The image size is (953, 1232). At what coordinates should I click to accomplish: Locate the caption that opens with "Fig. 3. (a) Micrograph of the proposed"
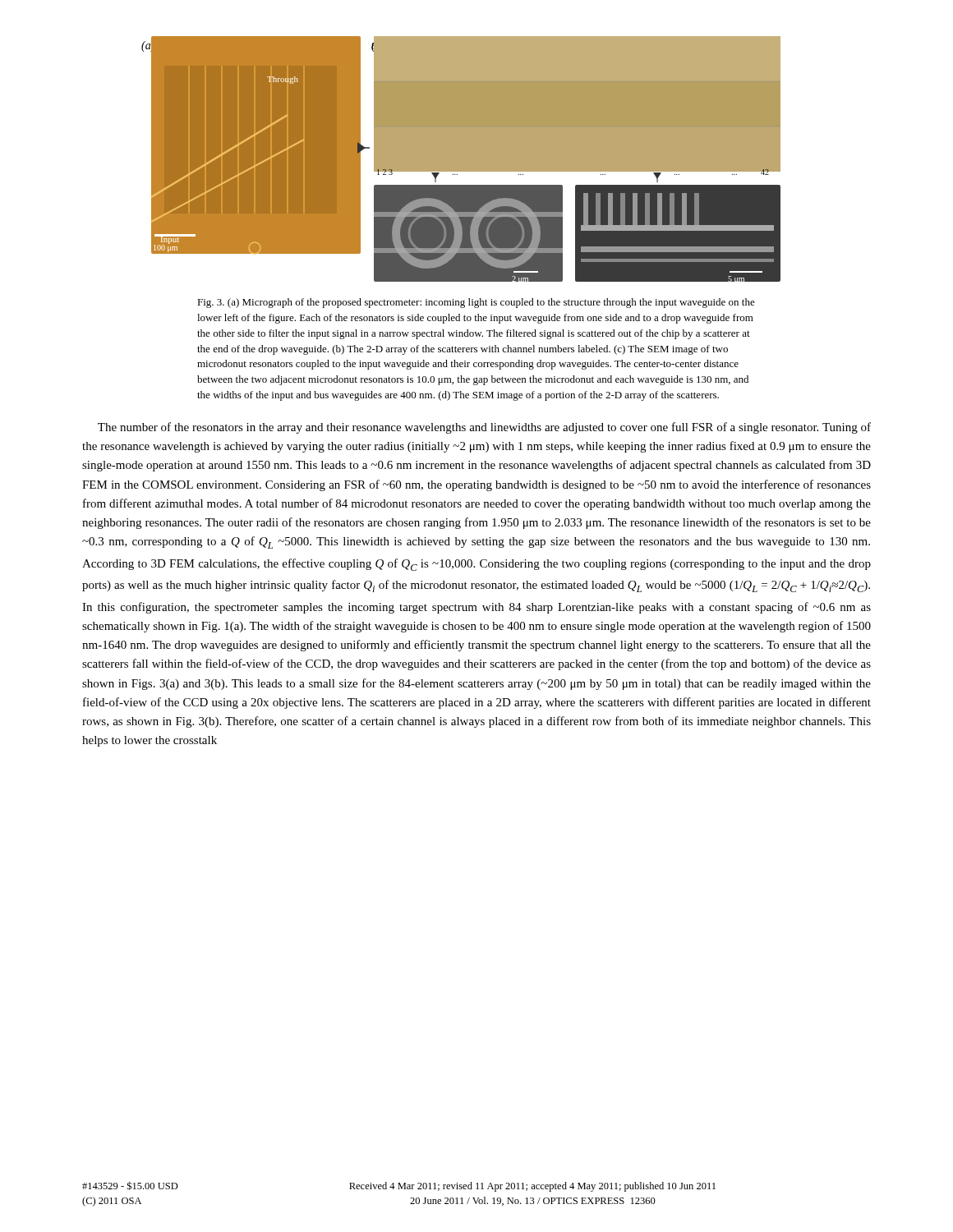476,348
